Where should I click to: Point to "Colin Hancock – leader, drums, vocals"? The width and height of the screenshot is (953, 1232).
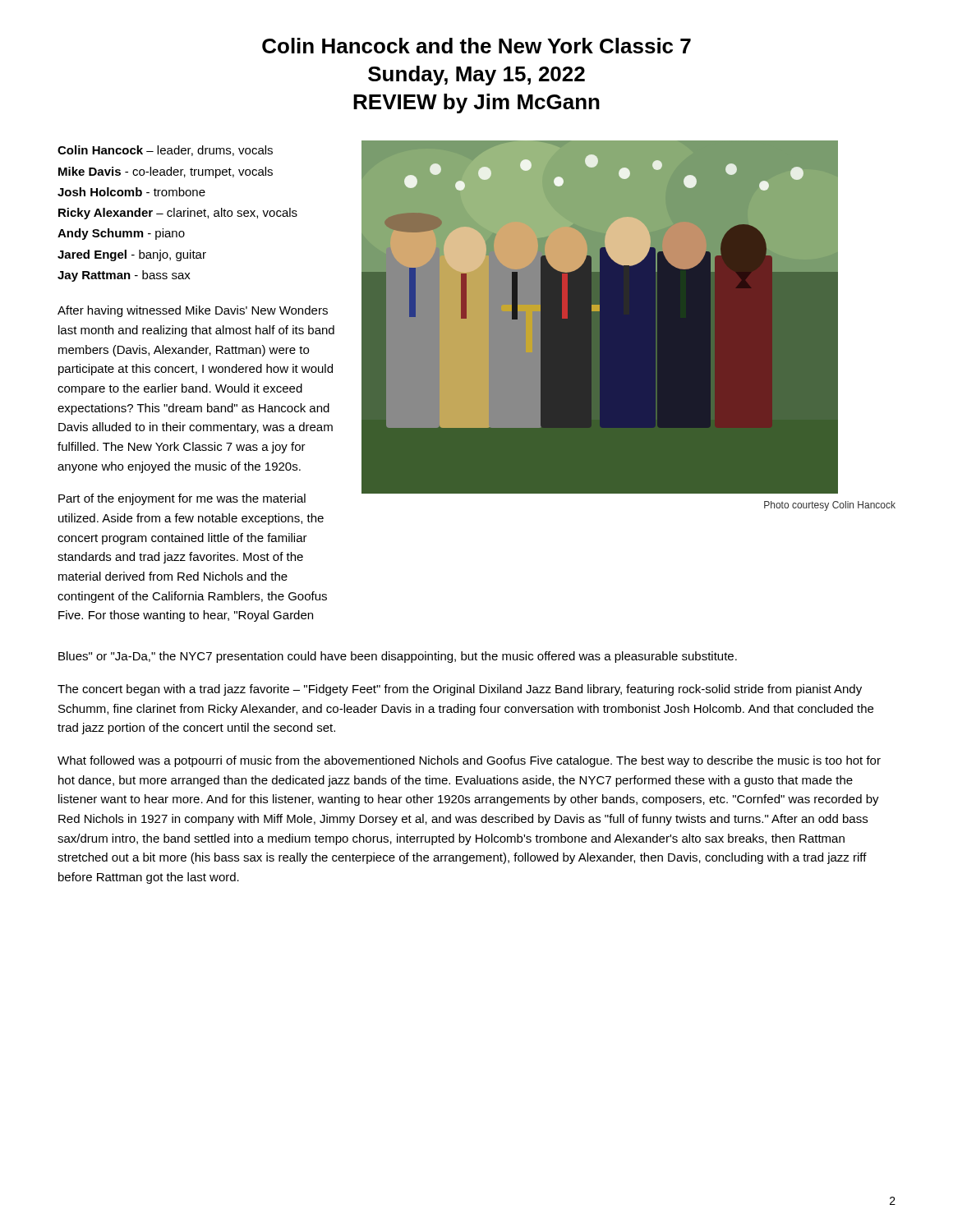(165, 150)
